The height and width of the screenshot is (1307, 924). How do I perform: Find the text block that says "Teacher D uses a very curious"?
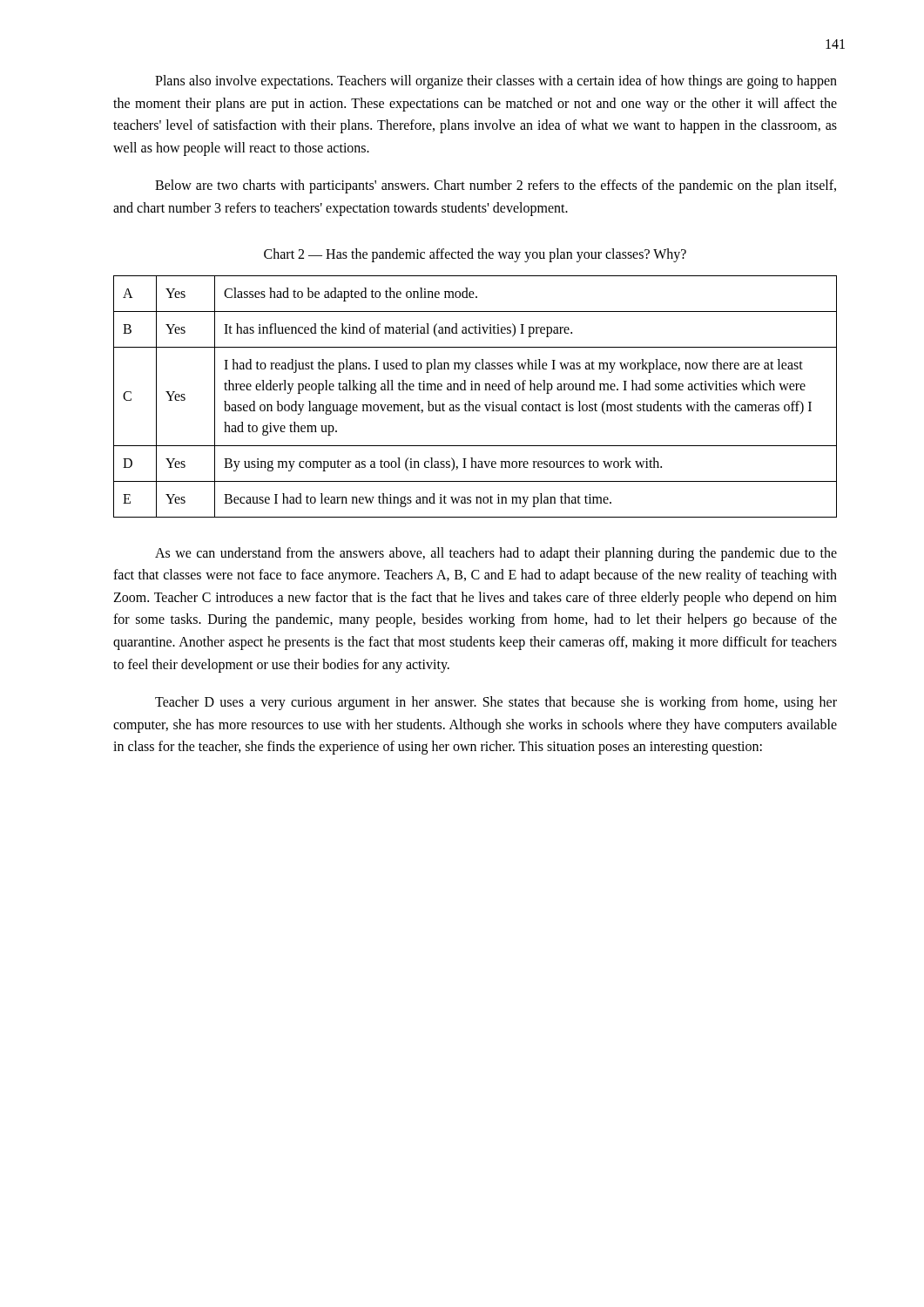click(475, 724)
